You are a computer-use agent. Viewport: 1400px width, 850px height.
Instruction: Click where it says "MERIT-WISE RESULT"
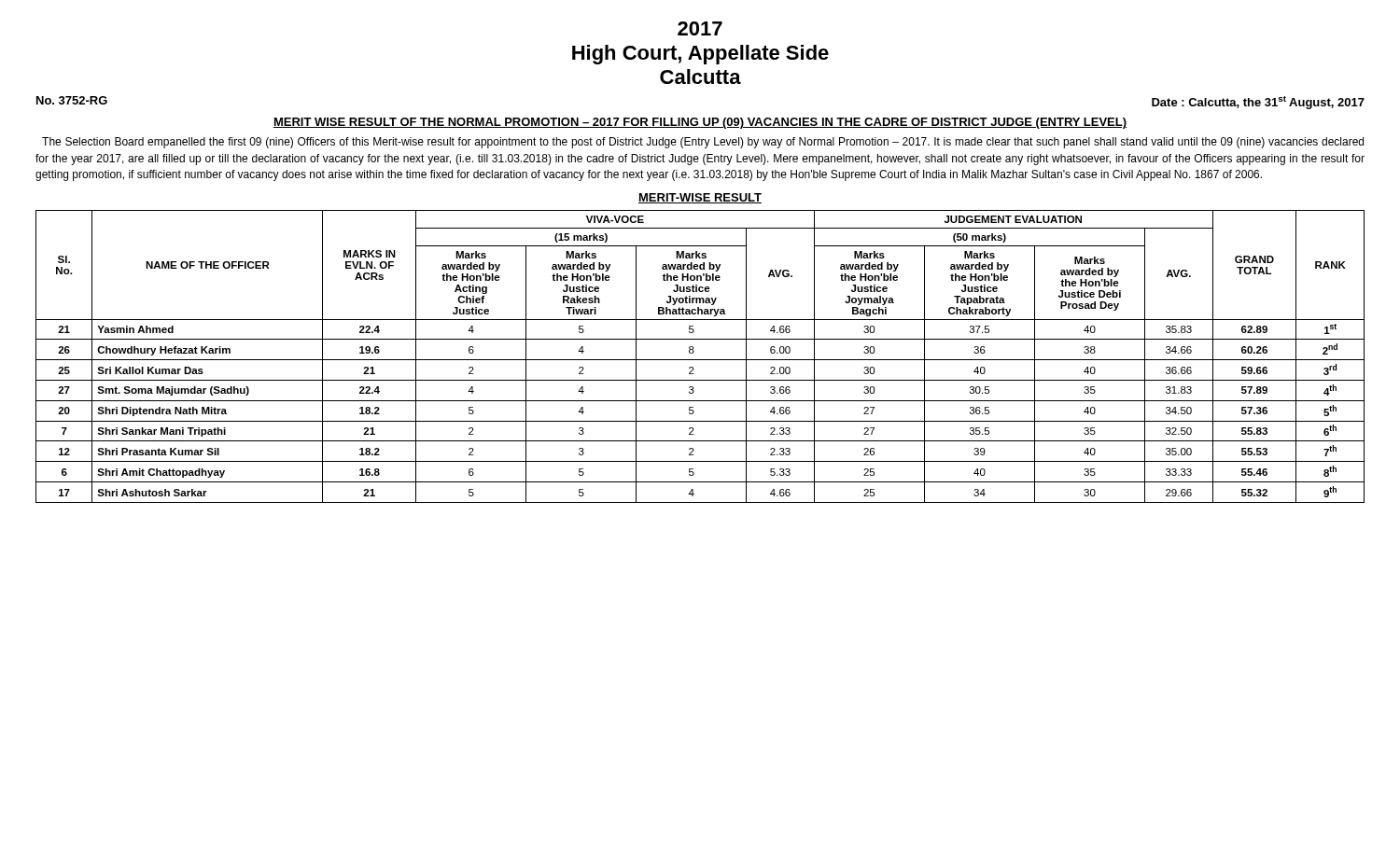[x=700, y=197]
